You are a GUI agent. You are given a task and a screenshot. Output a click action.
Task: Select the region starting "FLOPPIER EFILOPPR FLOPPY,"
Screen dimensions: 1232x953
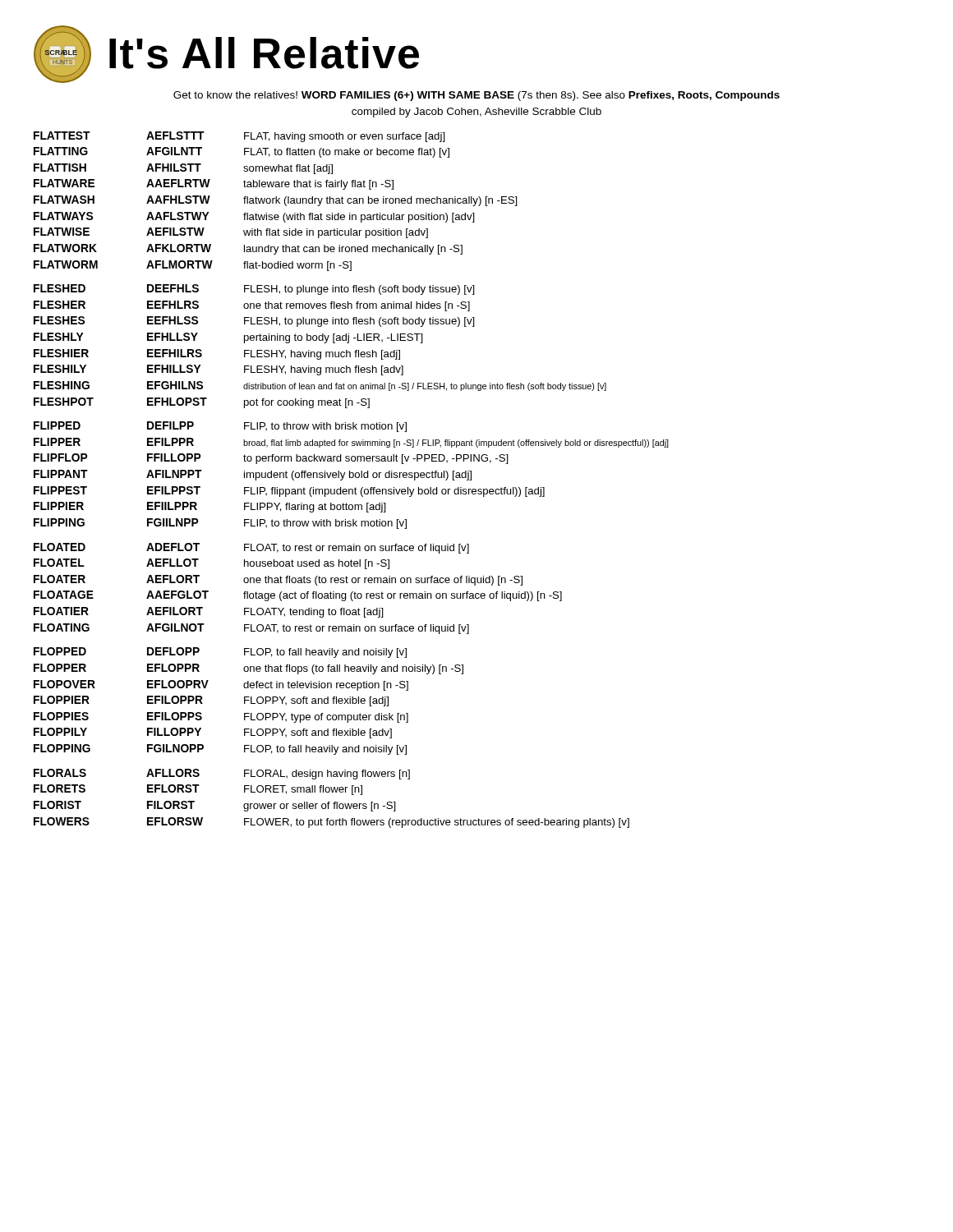[64, 701]
